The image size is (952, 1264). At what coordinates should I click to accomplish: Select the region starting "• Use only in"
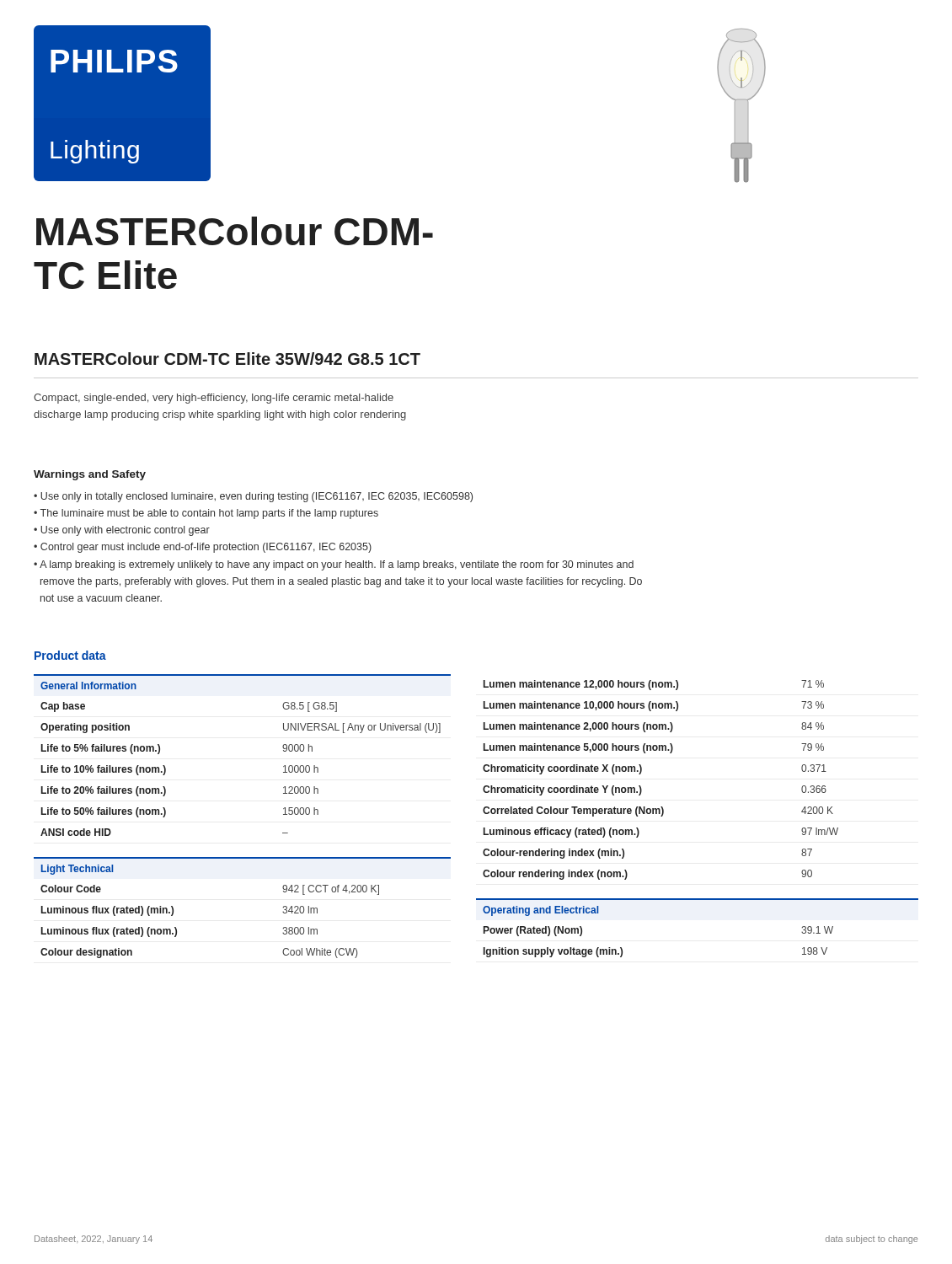[254, 496]
